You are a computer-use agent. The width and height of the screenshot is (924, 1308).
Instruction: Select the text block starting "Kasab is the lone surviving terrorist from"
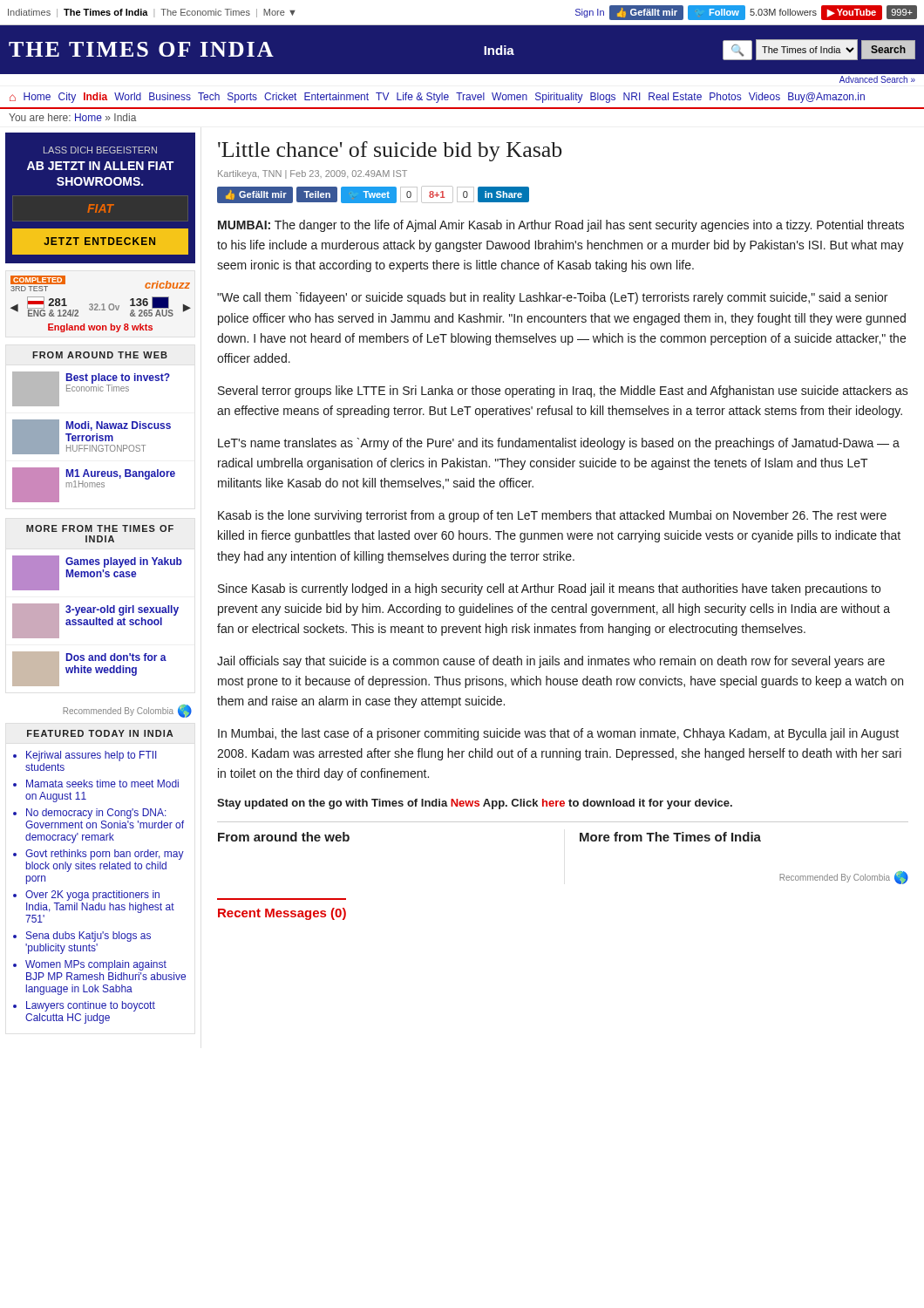pyautogui.click(x=563, y=536)
